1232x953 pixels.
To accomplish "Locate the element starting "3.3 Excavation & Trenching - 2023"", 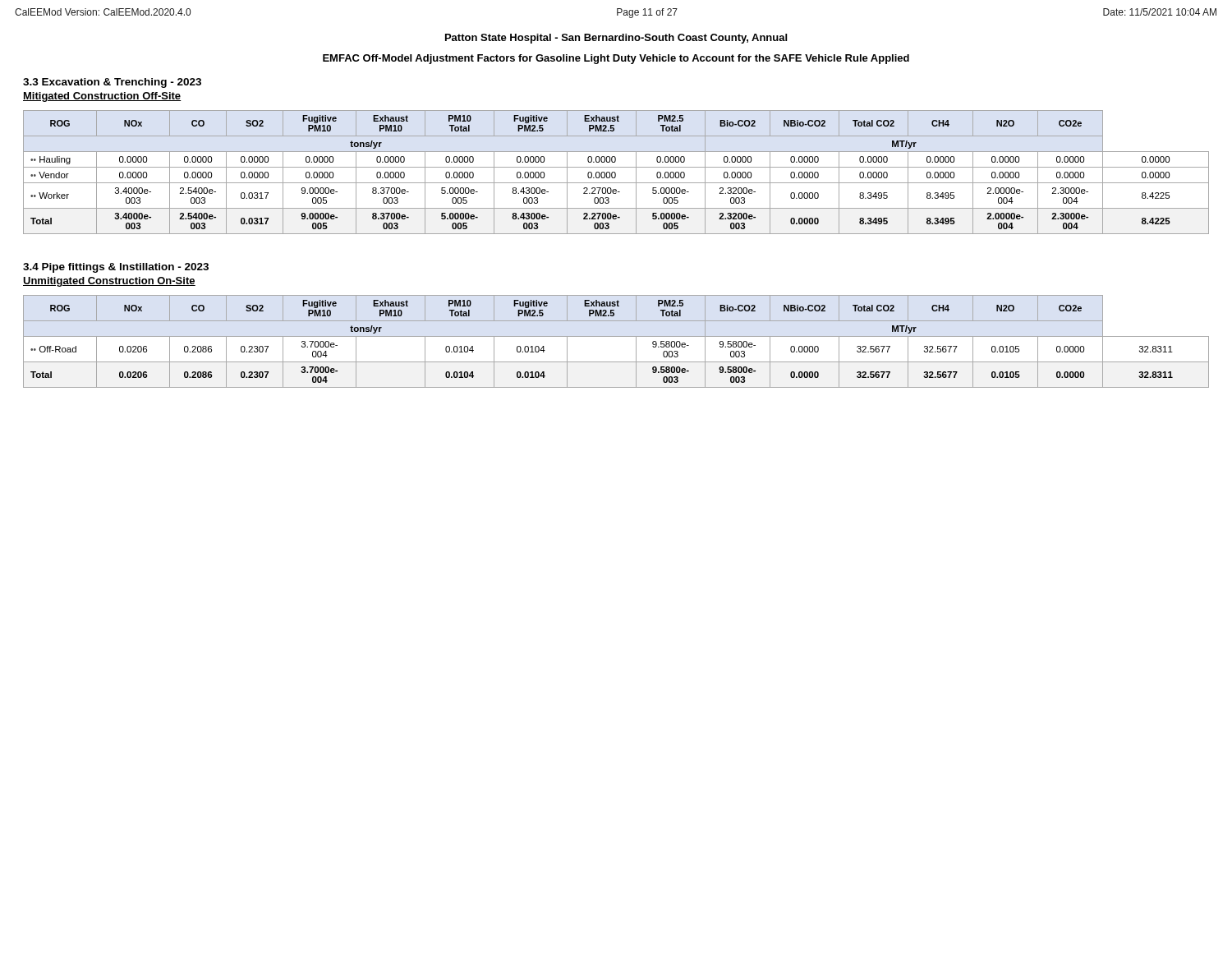I will [x=112, y=82].
